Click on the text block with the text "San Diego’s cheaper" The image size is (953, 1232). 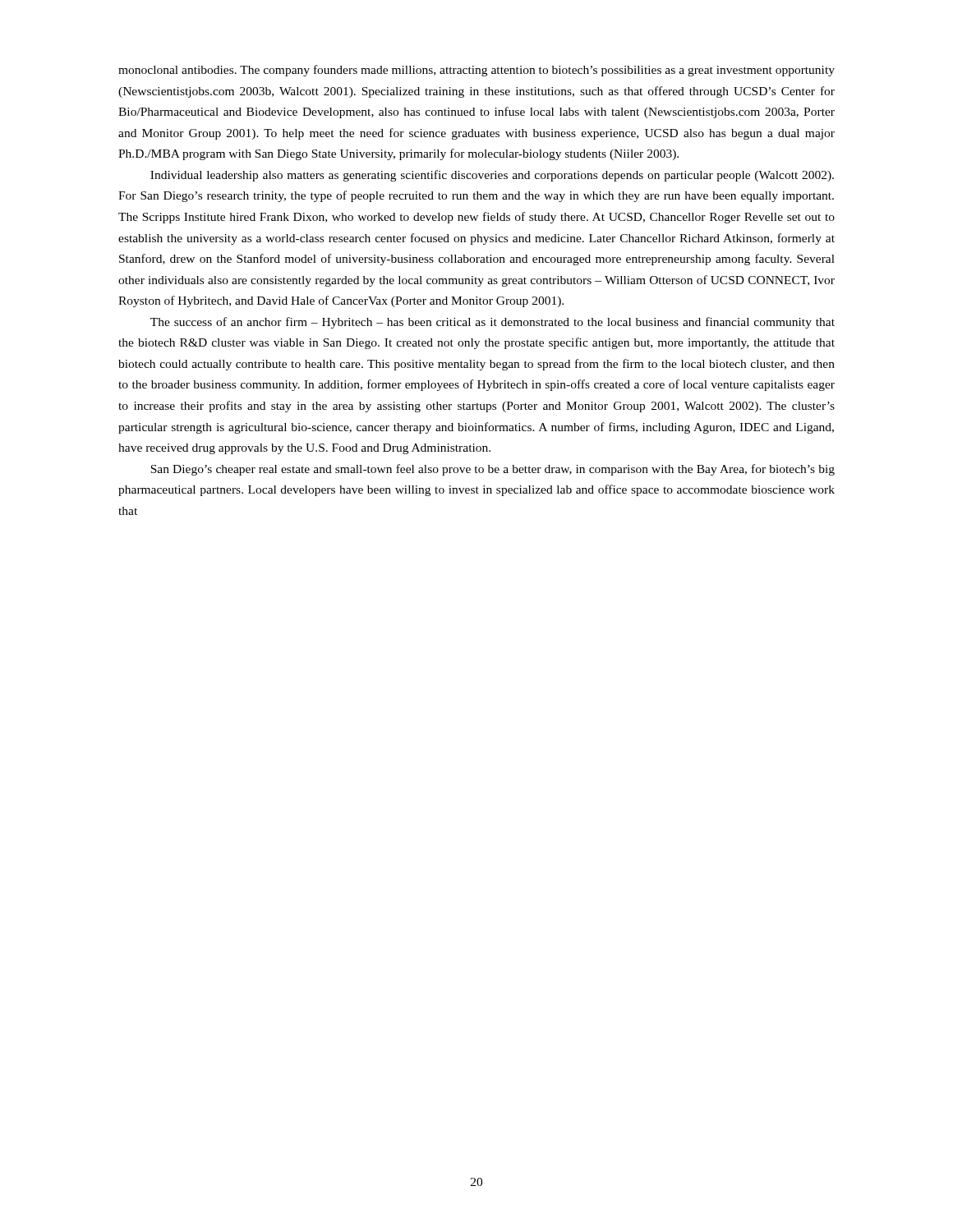[476, 490]
